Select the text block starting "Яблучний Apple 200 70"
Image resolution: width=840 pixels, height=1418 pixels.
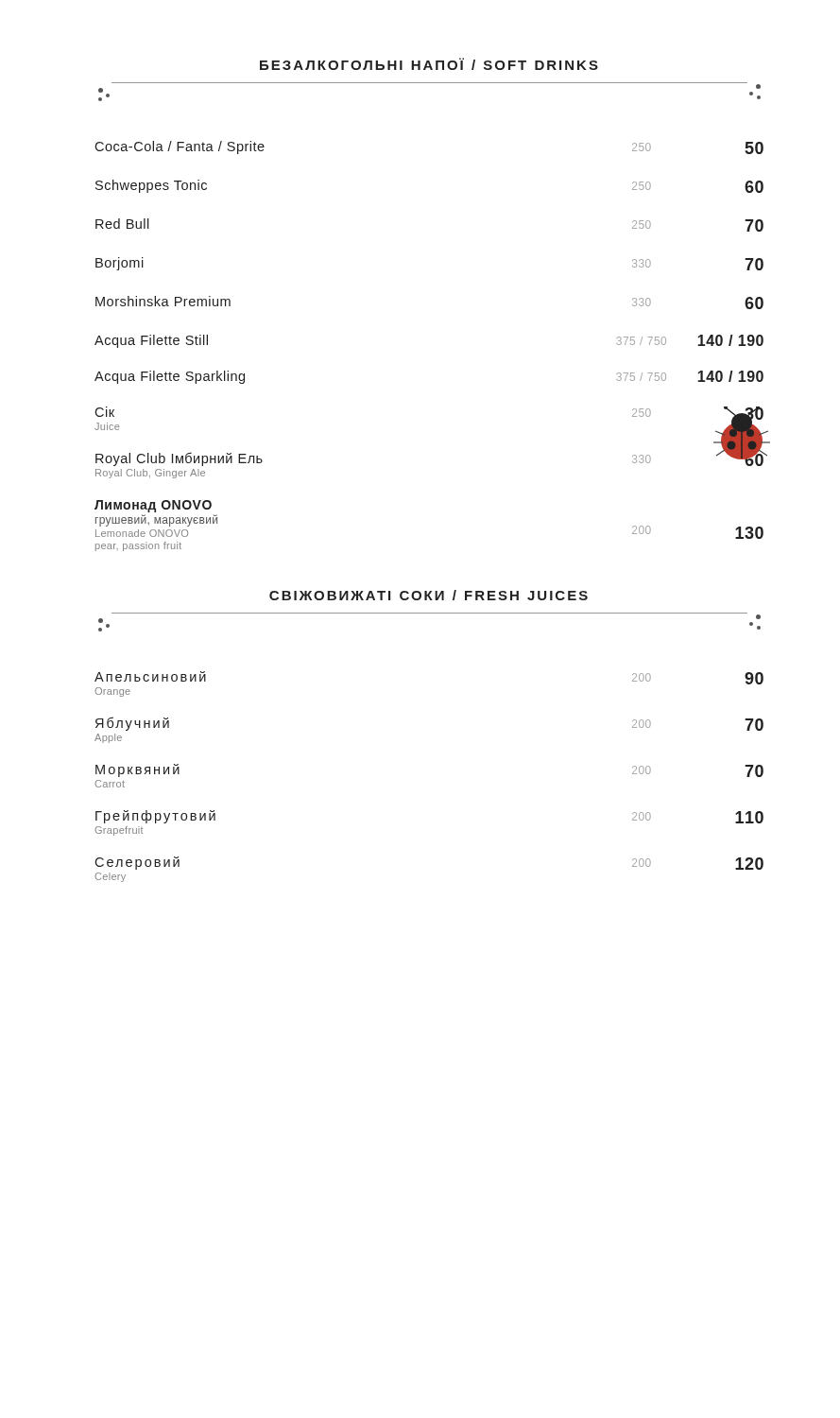tap(128, 724)
